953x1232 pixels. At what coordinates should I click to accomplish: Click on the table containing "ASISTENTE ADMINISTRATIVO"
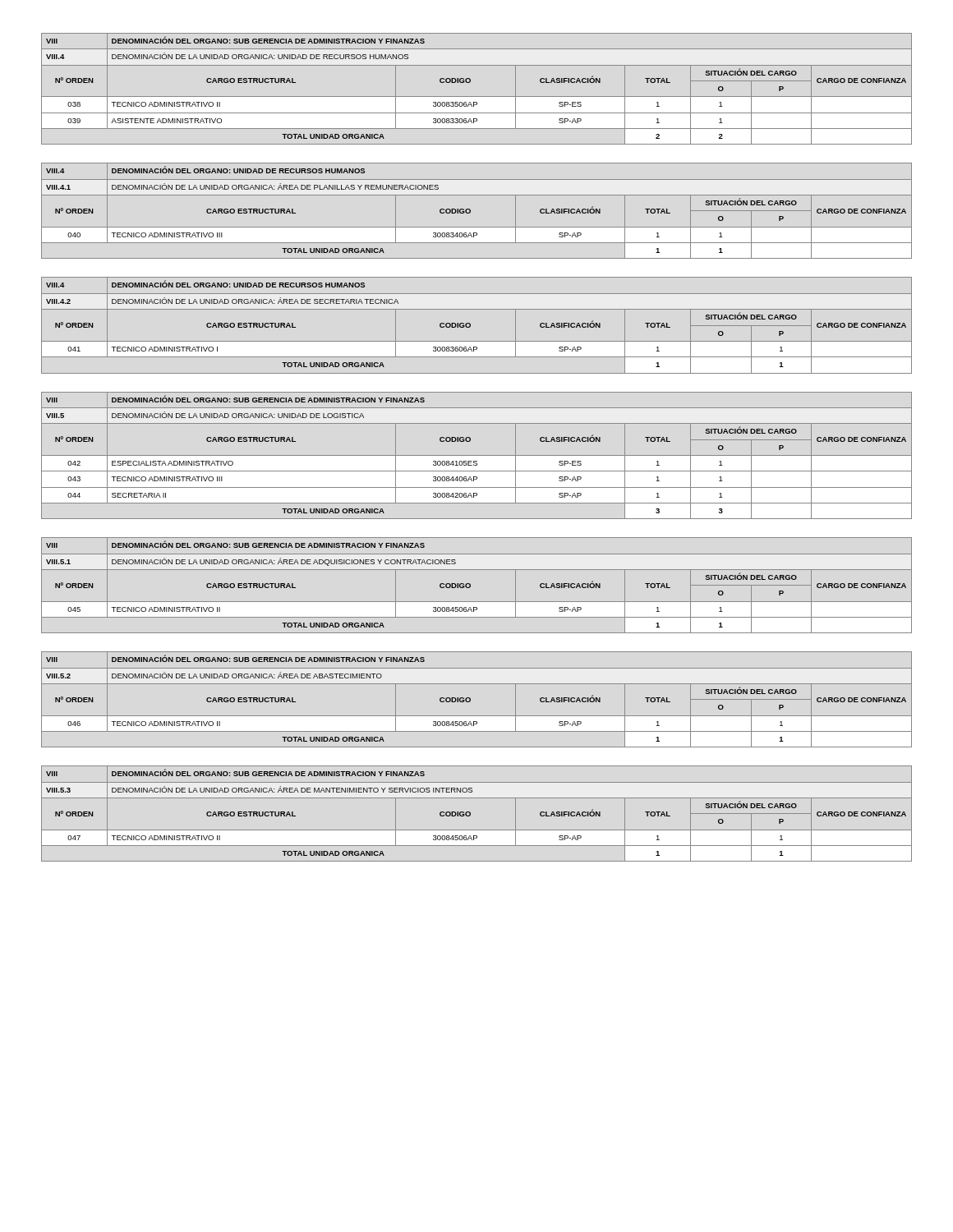point(476,89)
